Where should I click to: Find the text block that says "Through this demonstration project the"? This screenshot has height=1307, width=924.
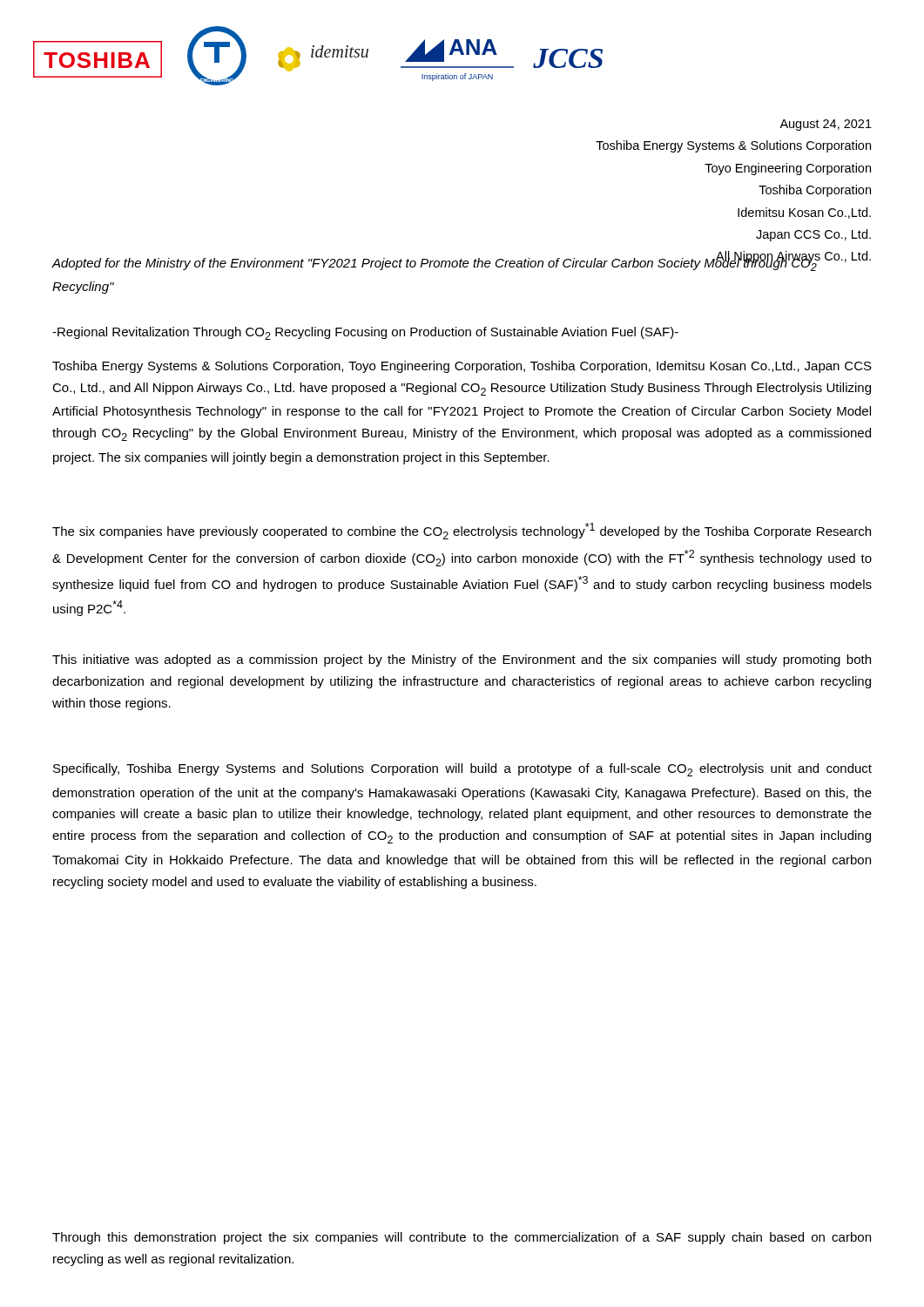[x=462, y=1248]
